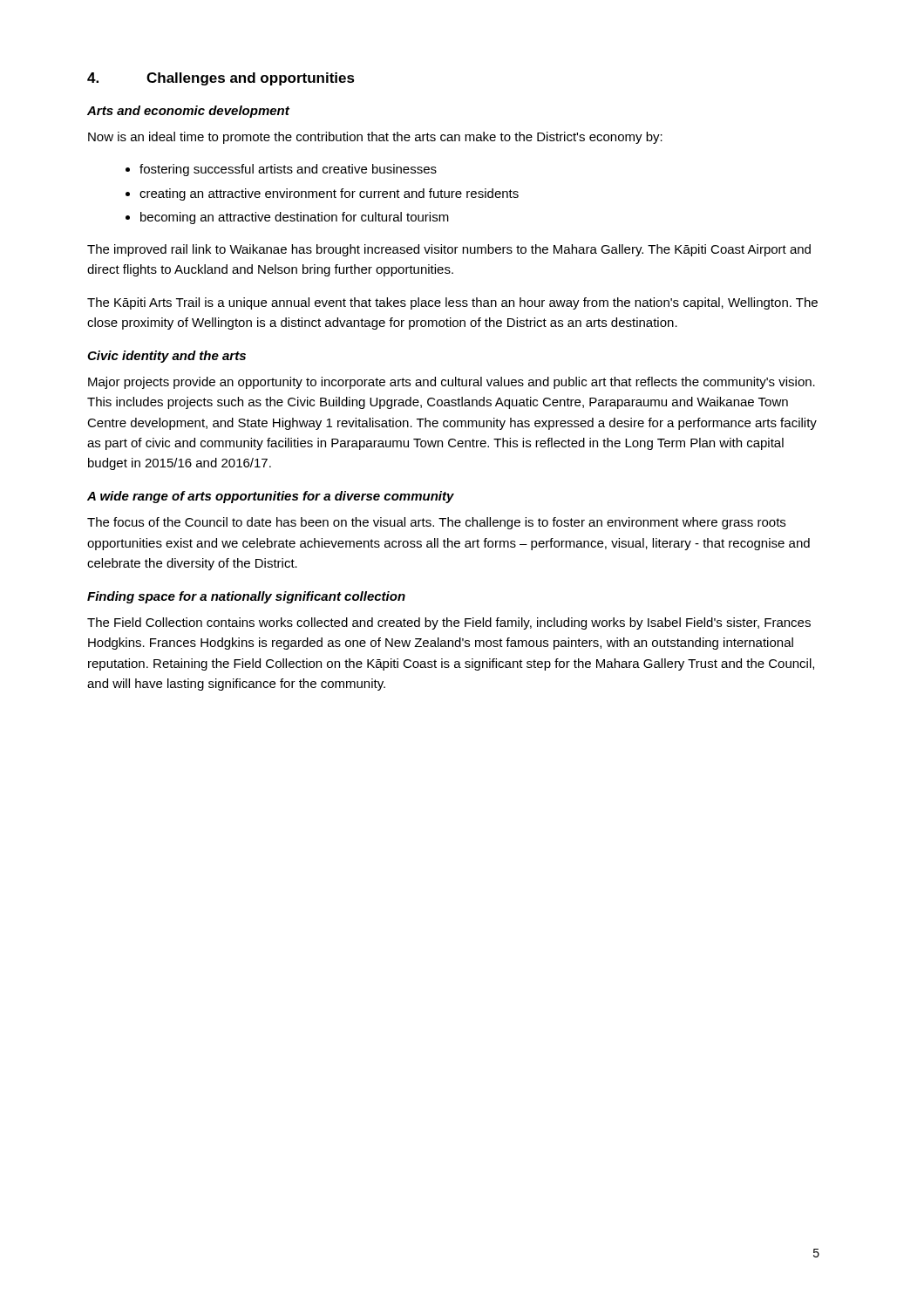Navigate to the text starting "The Kāpiti Arts"

(x=453, y=312)
